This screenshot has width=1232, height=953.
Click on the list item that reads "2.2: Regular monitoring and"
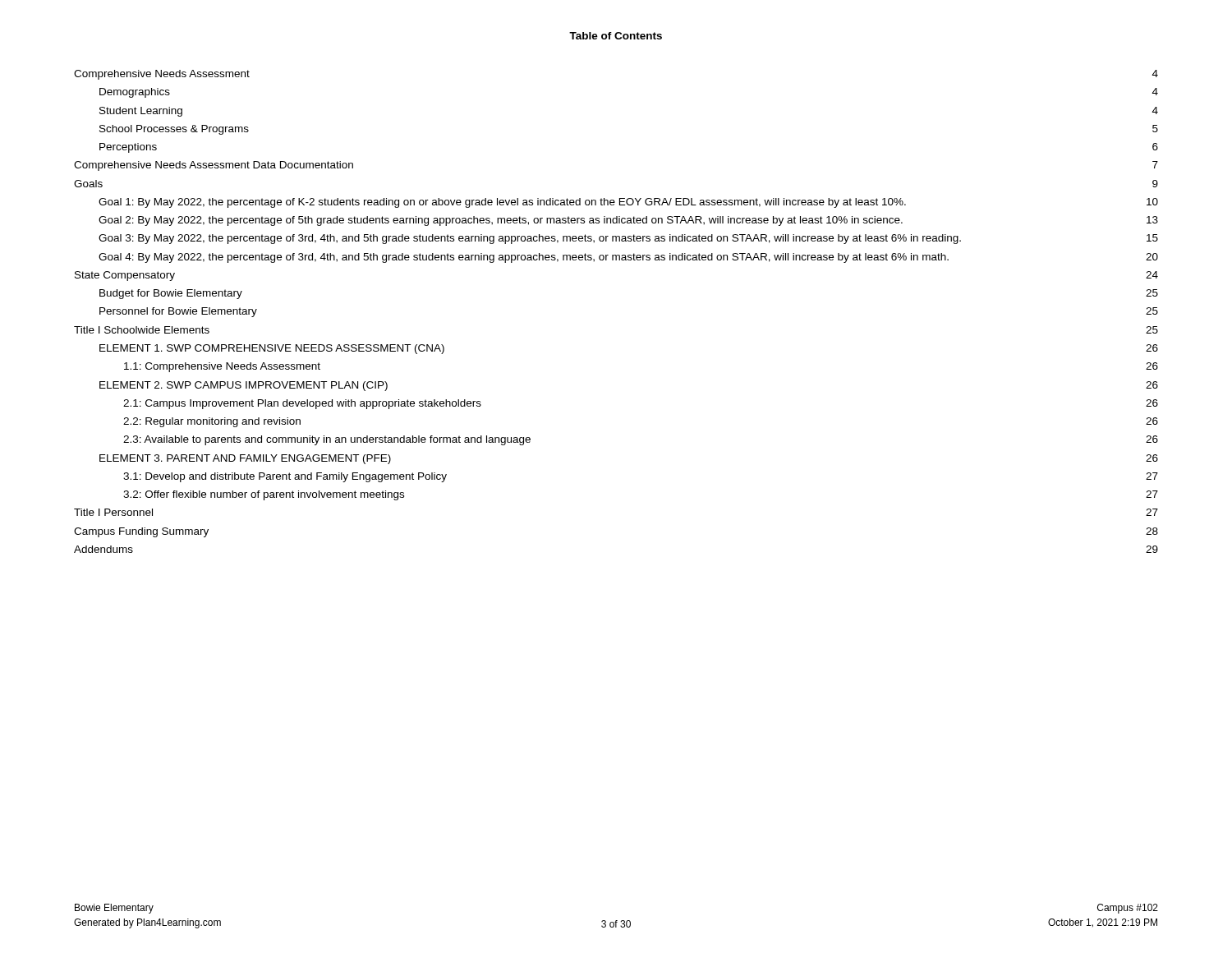211,422
